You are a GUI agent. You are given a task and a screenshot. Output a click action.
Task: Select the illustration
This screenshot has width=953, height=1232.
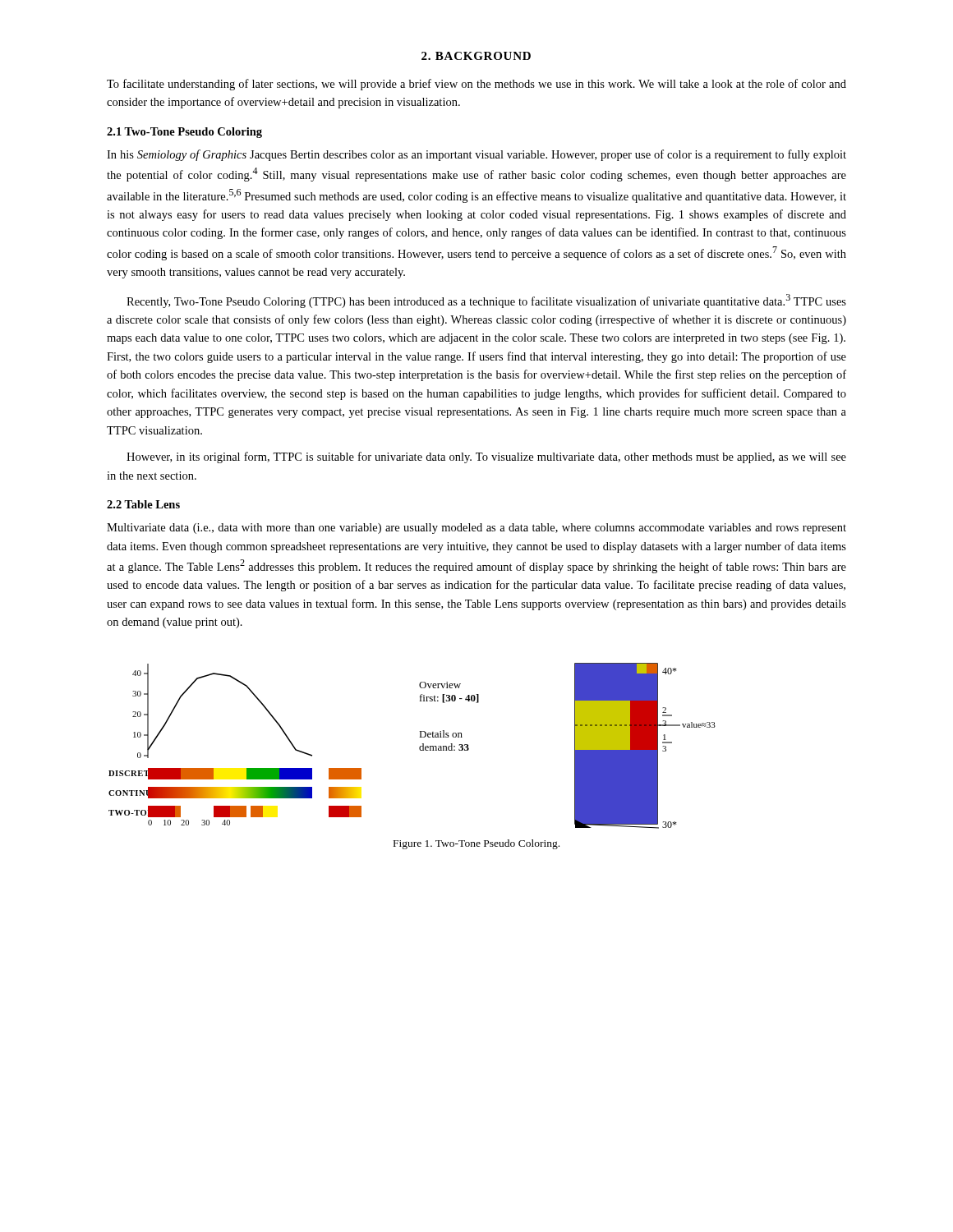(x=476, y=742)
